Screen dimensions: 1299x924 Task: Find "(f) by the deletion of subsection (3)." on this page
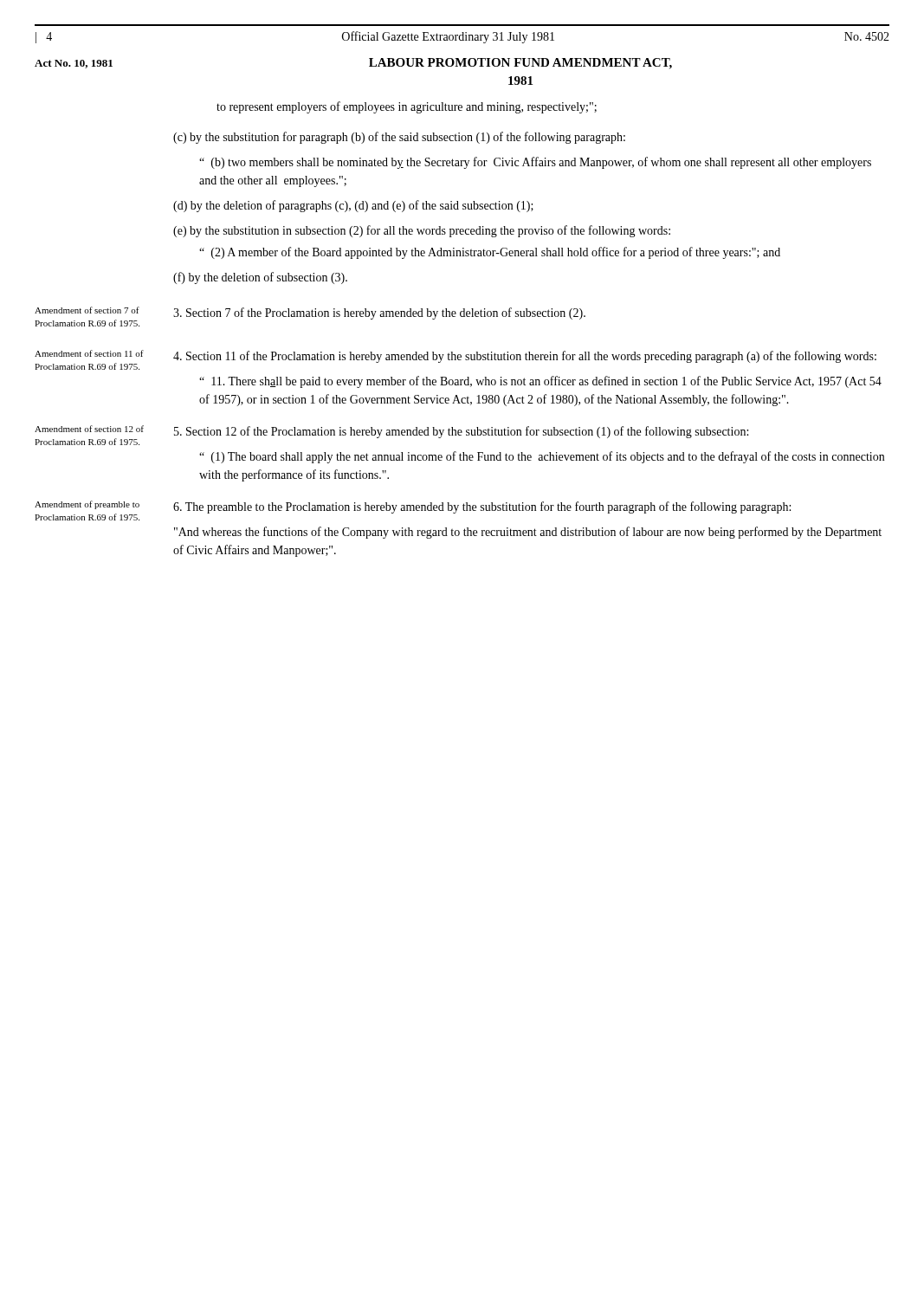[x=261, y=278]
